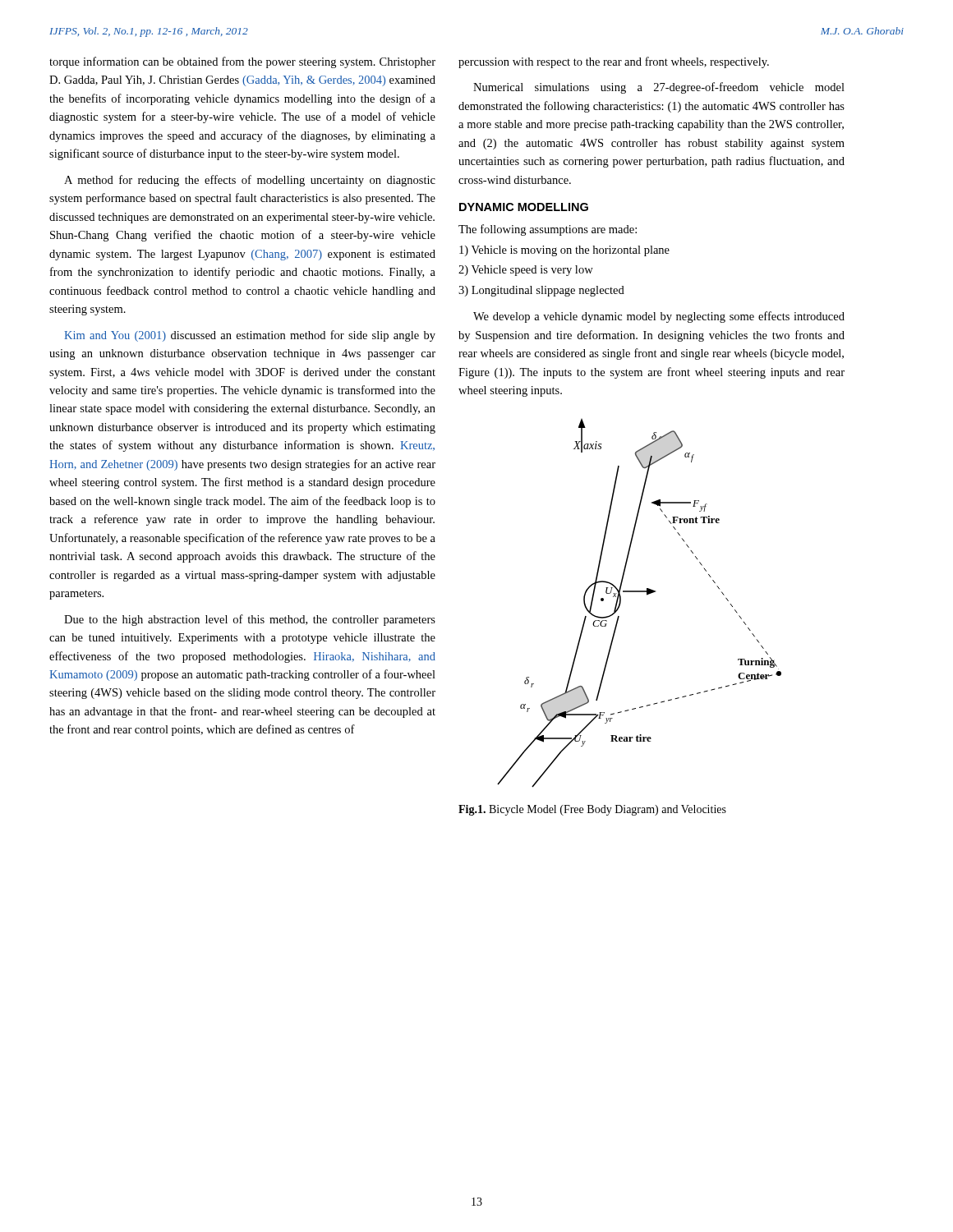This screenshot has width=953, height=1232.
Task: Select the text starting "percussion with respect to the rear"
Action: coord(651,62)
